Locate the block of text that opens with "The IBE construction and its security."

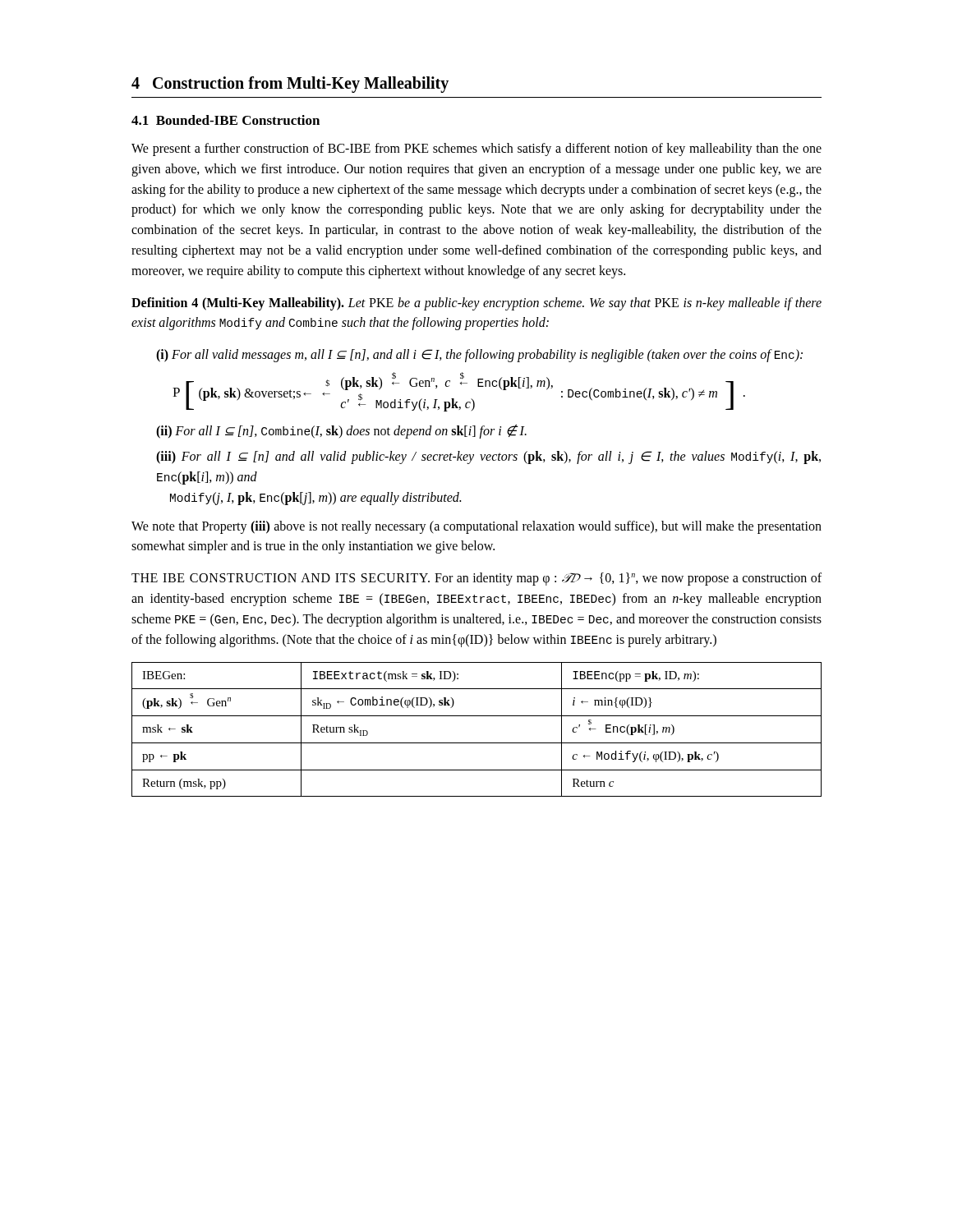coord(476,609)
